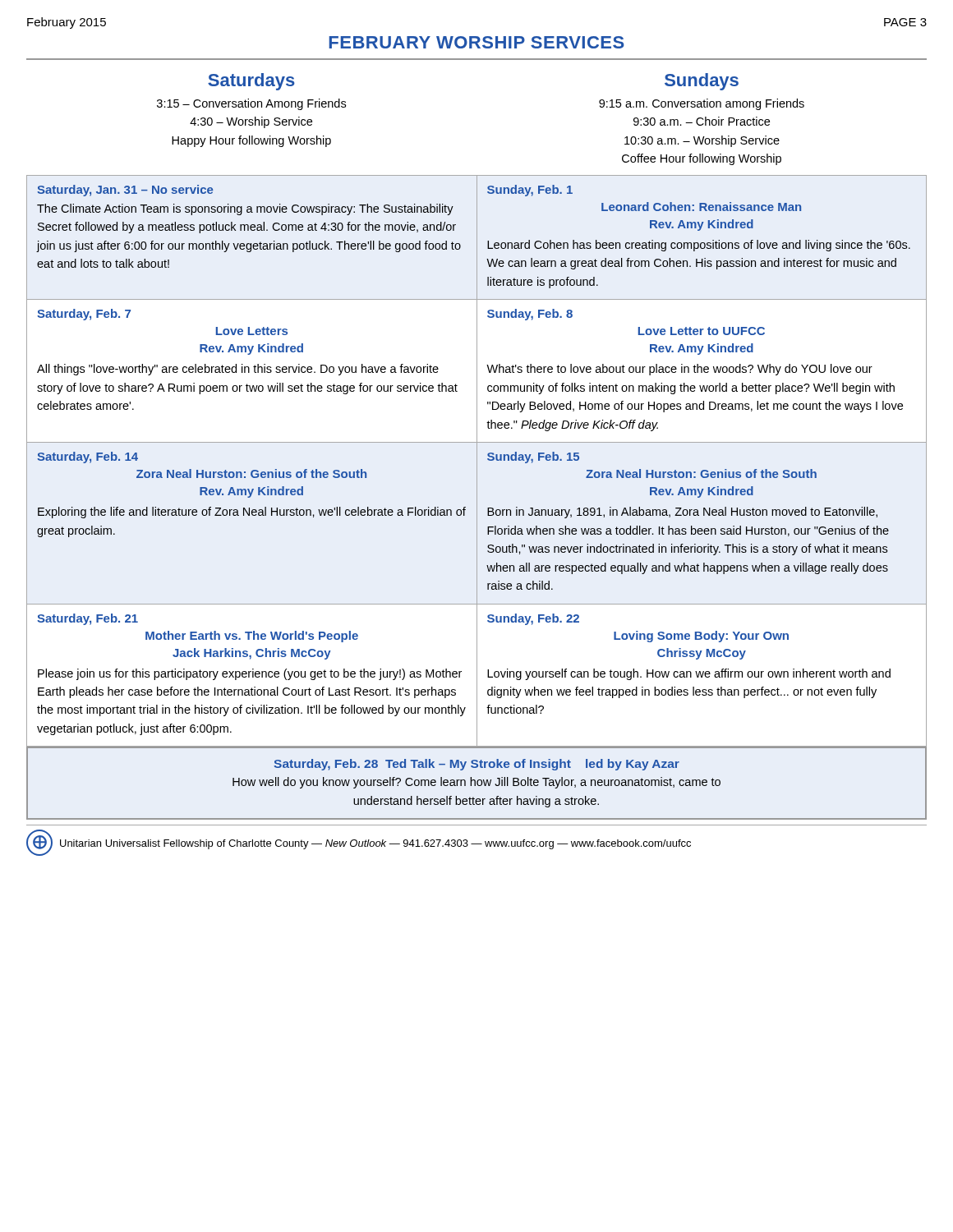Locate the block of text that opens with "Please join us for this participatory experience"
The image size is (953, 1232).
(x=251, y=701)
